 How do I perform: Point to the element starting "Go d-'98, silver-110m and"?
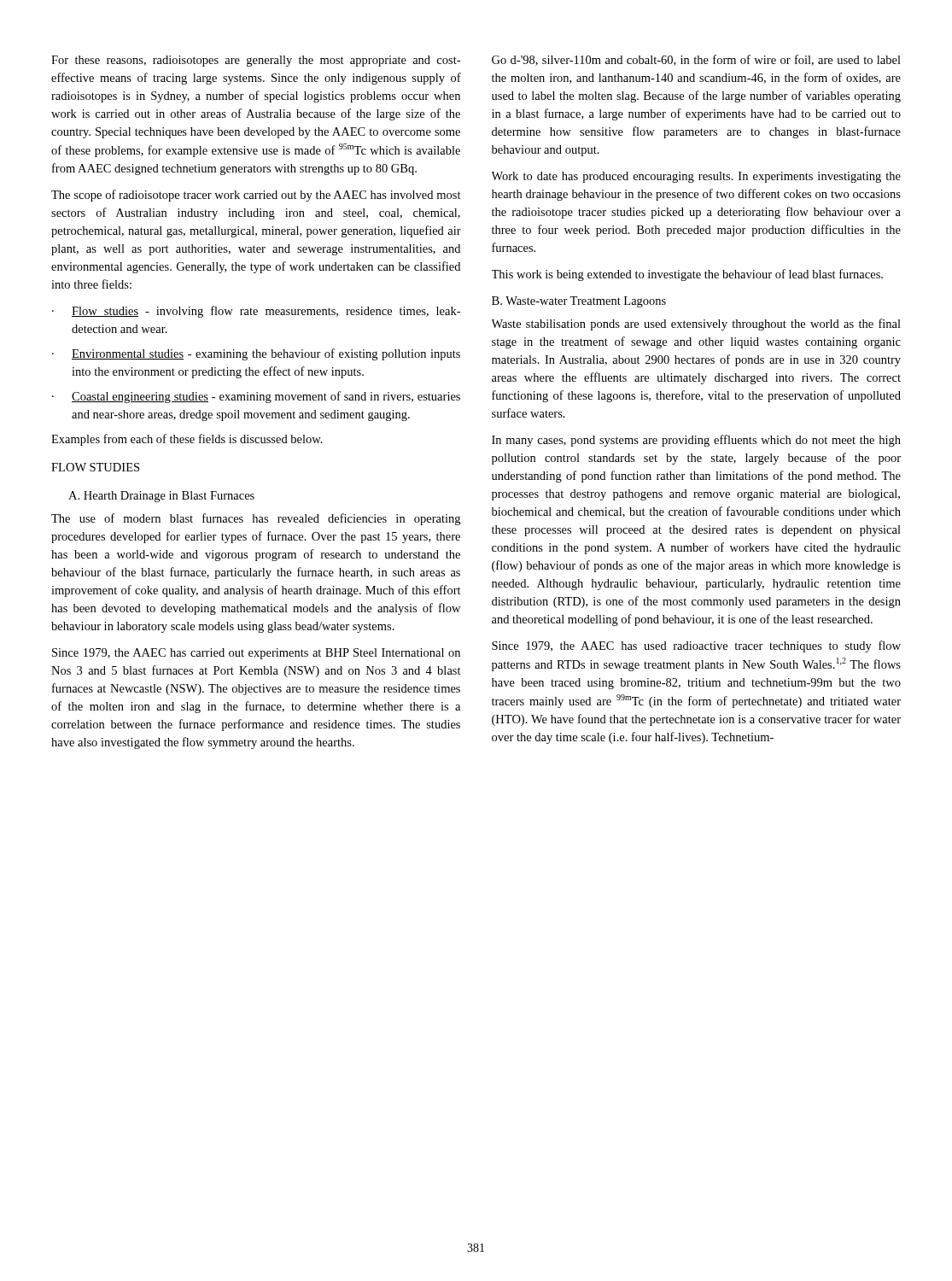coord(696,105)
